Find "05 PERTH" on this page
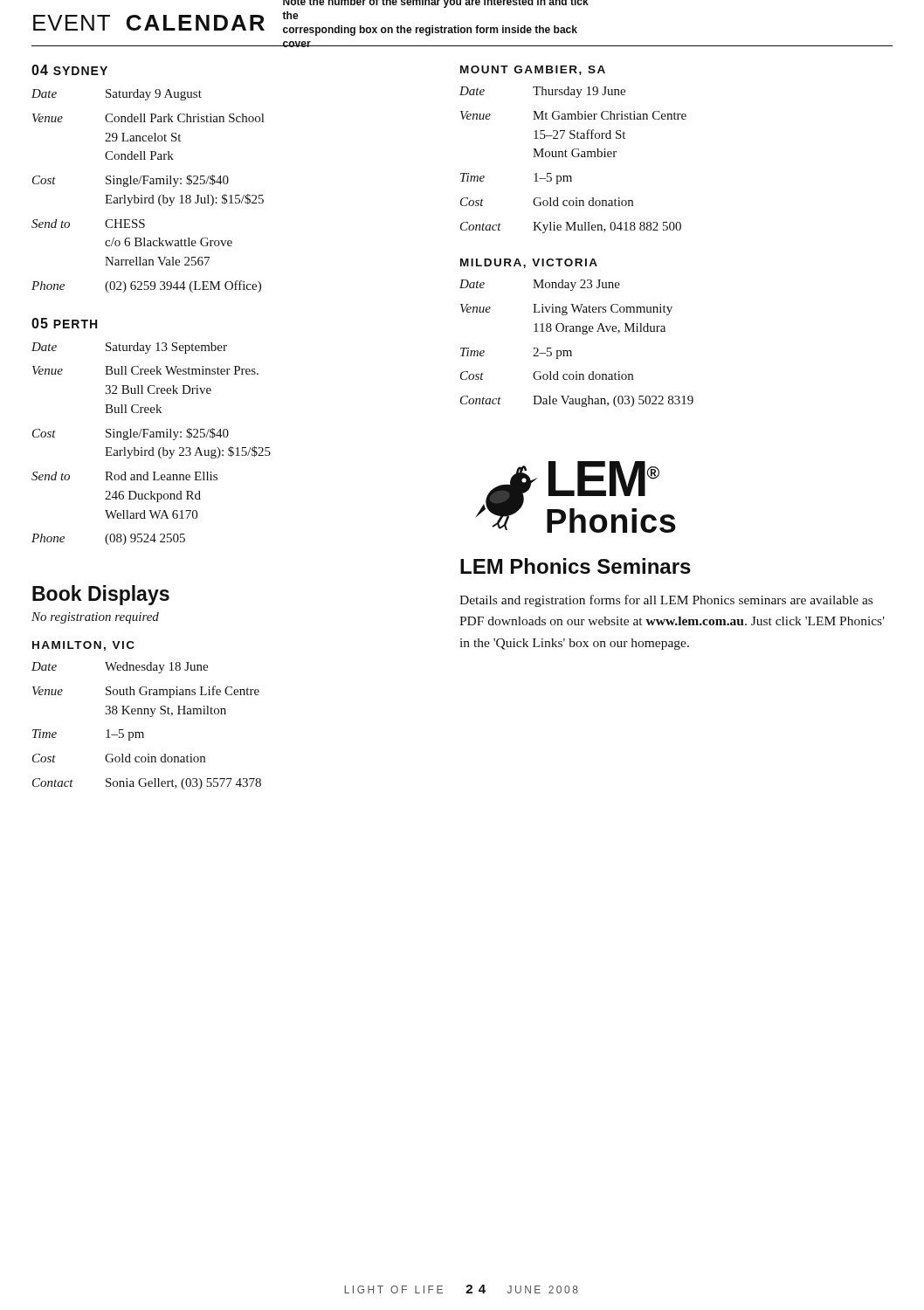Viewport: 924px width, 1310px height. click(x=65, y=323)
